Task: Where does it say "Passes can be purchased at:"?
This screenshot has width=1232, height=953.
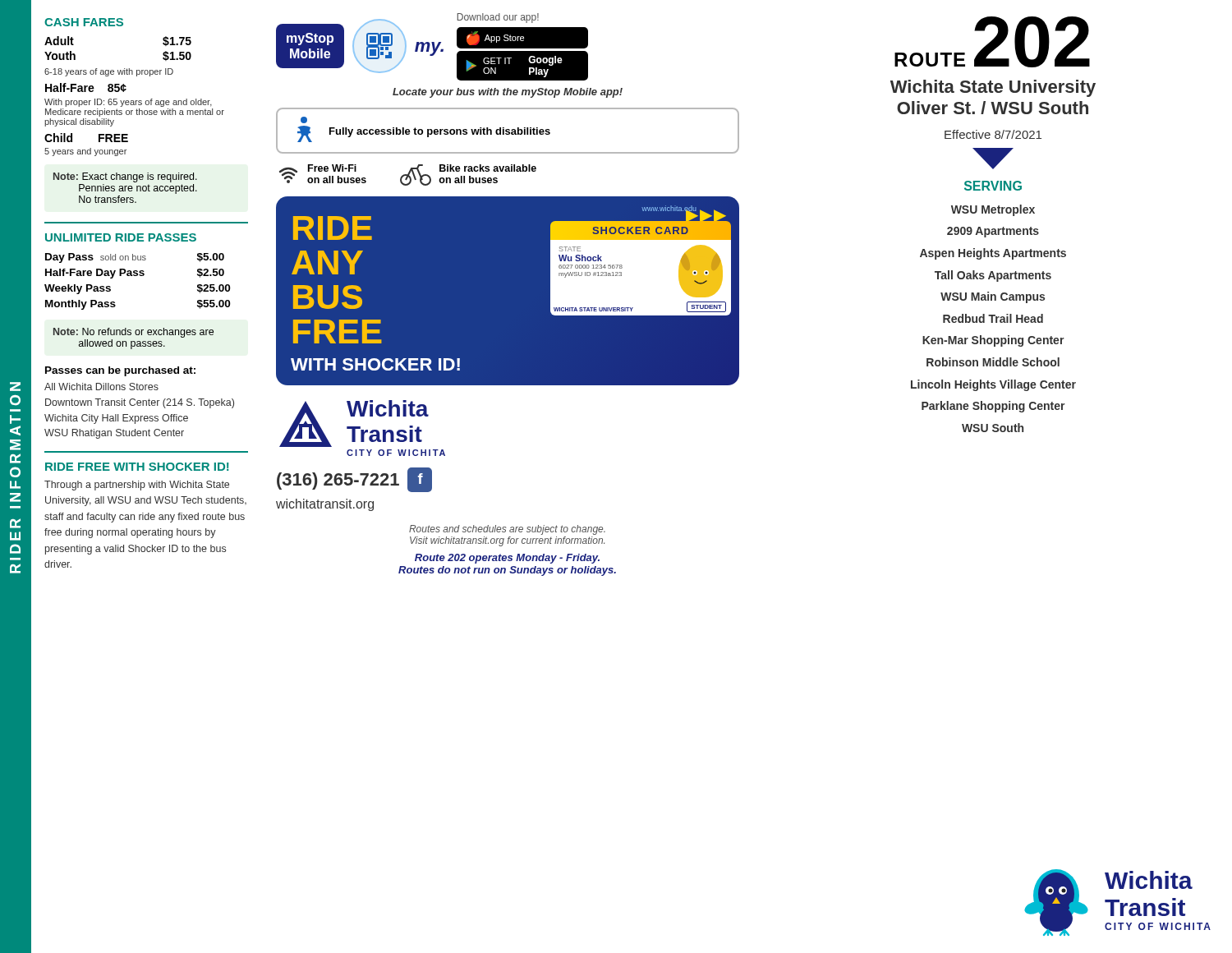Action: (120, 370)
